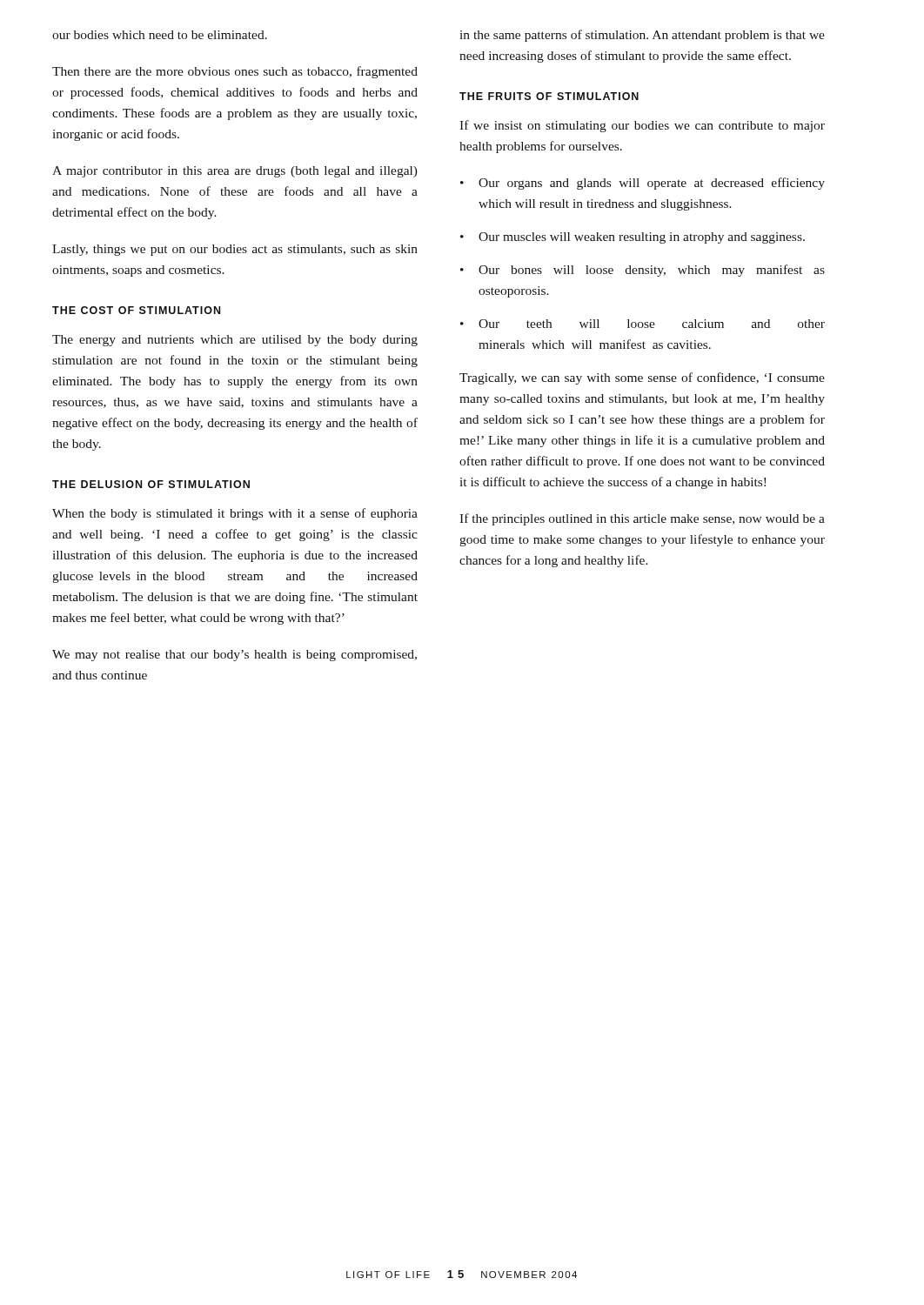This screenshot has height=1305, width=924.
Task: Click on the section header that says "THE FRUITS OF"
Action: tap(550, 97)
